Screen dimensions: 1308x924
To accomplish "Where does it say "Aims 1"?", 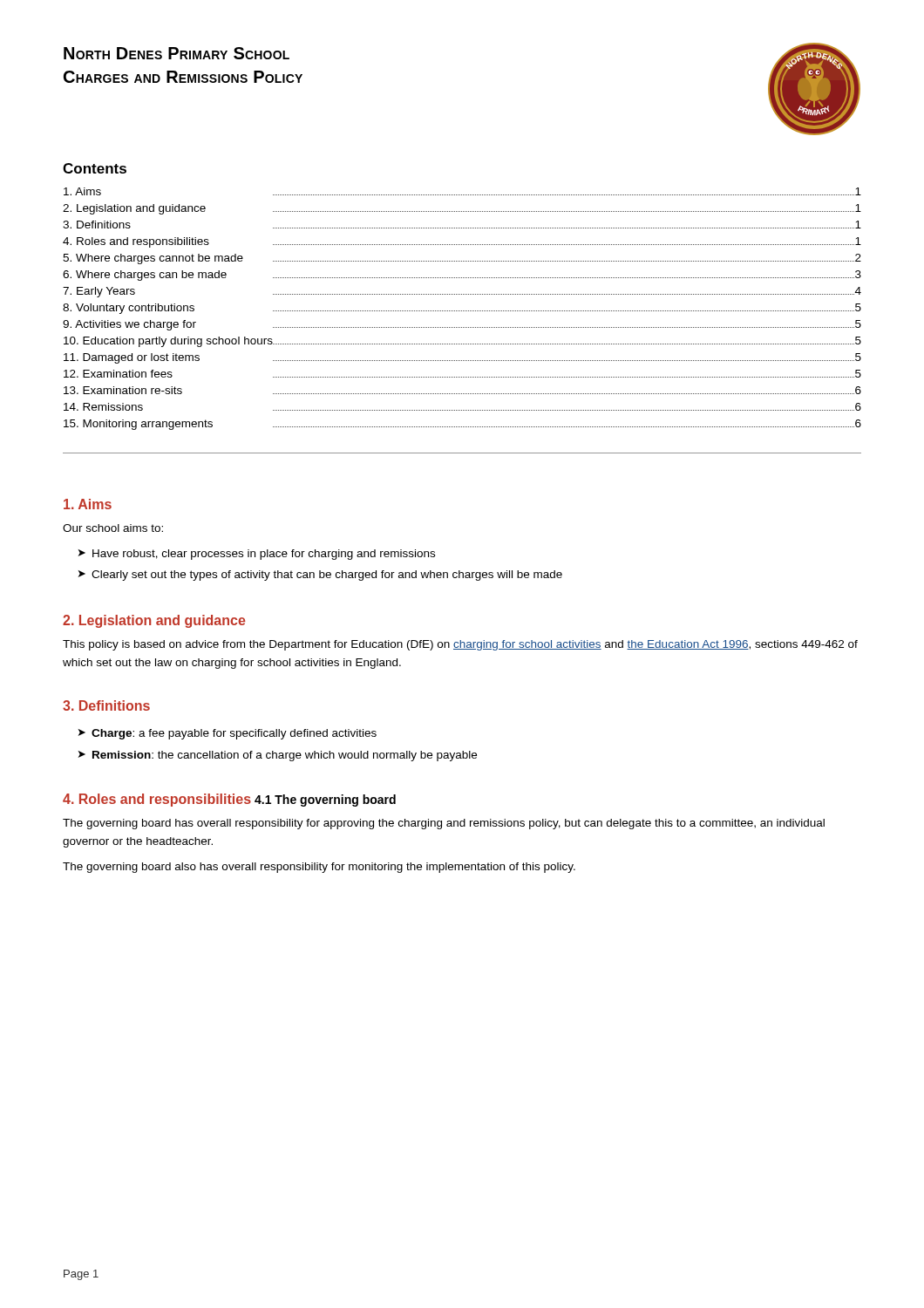I will pyautogui.click(x=462, y=191).
